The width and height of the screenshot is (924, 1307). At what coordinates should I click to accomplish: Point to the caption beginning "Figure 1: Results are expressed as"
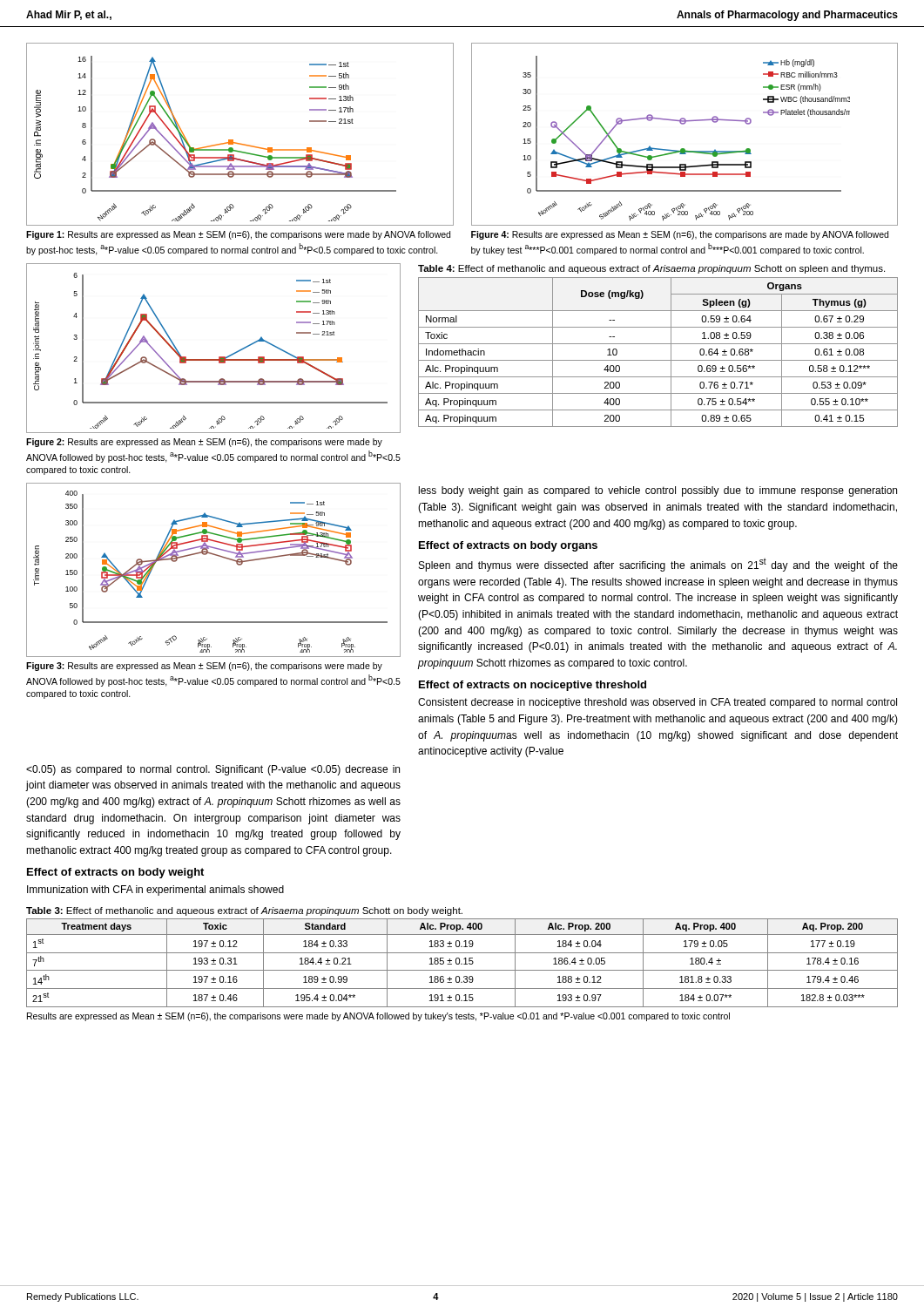click(239, 242)
